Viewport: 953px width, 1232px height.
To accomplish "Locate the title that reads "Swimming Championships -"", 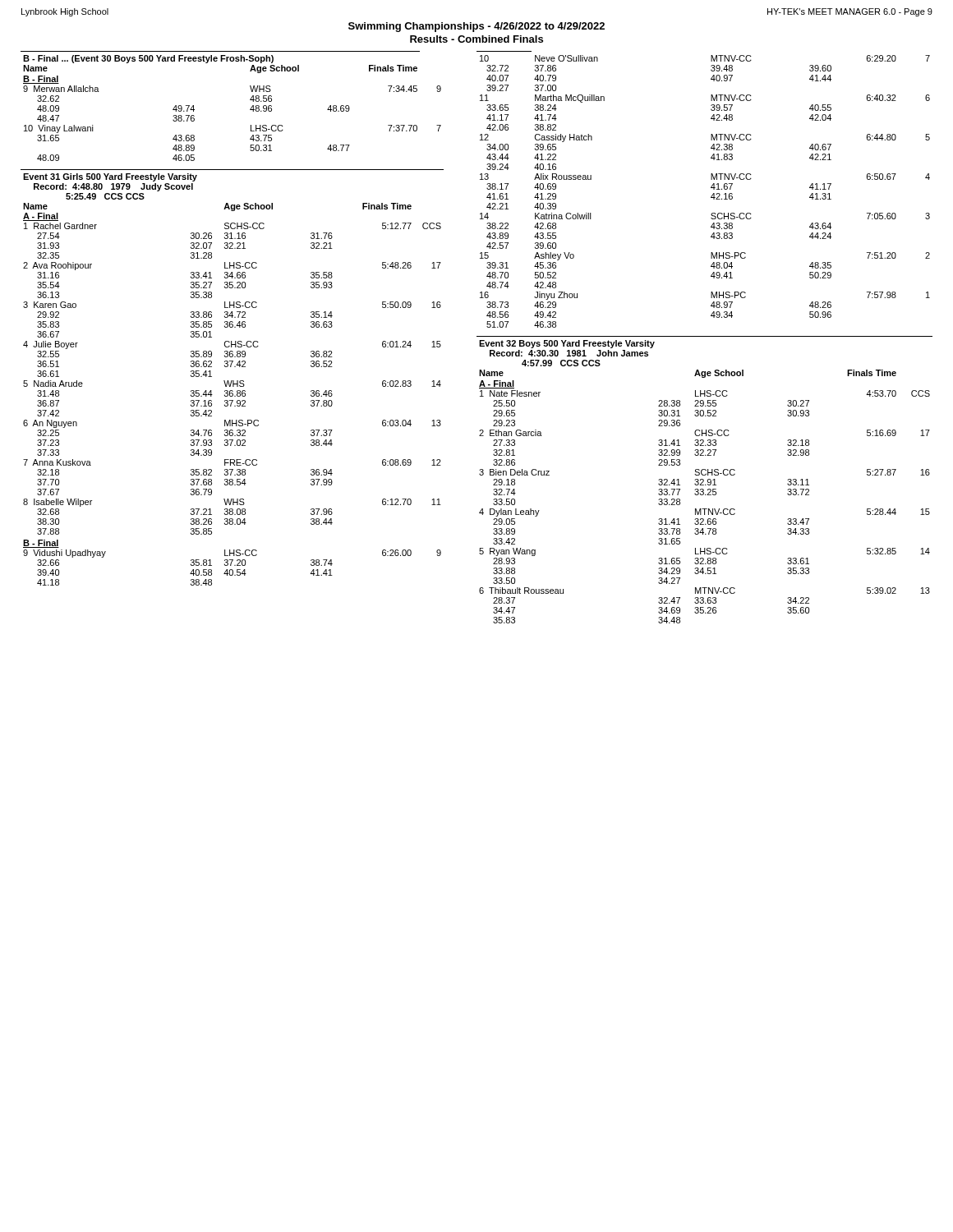I will (476, 26).
